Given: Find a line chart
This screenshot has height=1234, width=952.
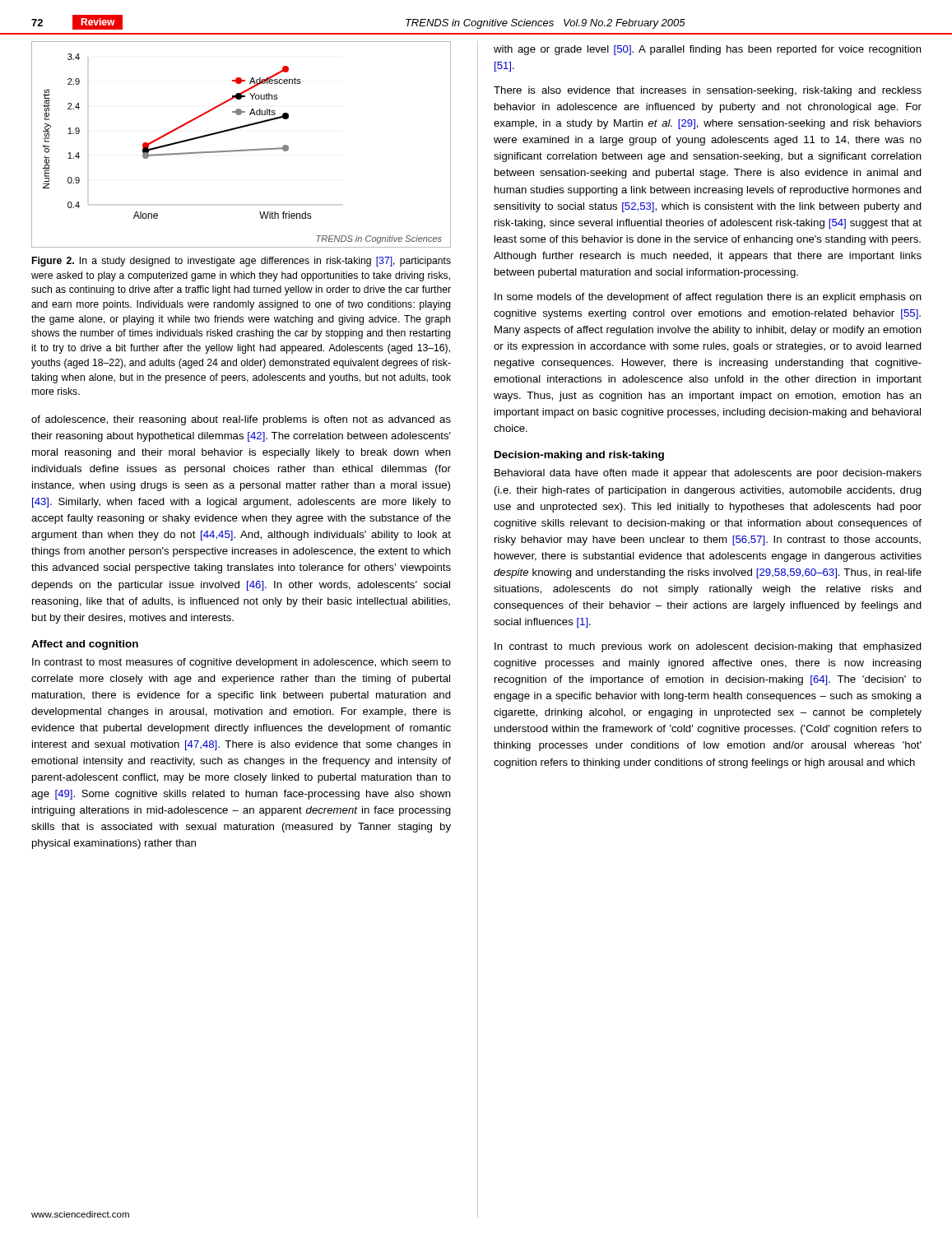Looking at the screenshot, I should click(241, 144).
